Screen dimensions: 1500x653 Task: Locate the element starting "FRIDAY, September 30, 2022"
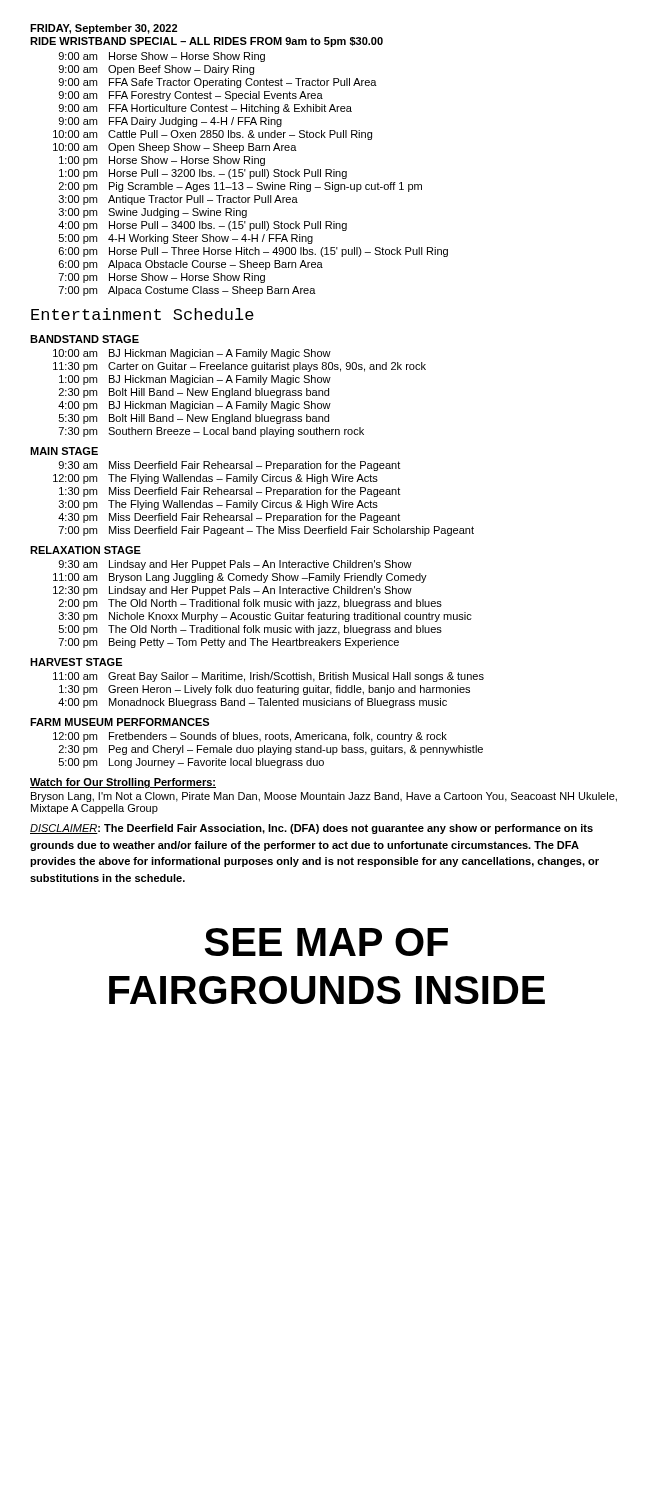coord(104,28)
